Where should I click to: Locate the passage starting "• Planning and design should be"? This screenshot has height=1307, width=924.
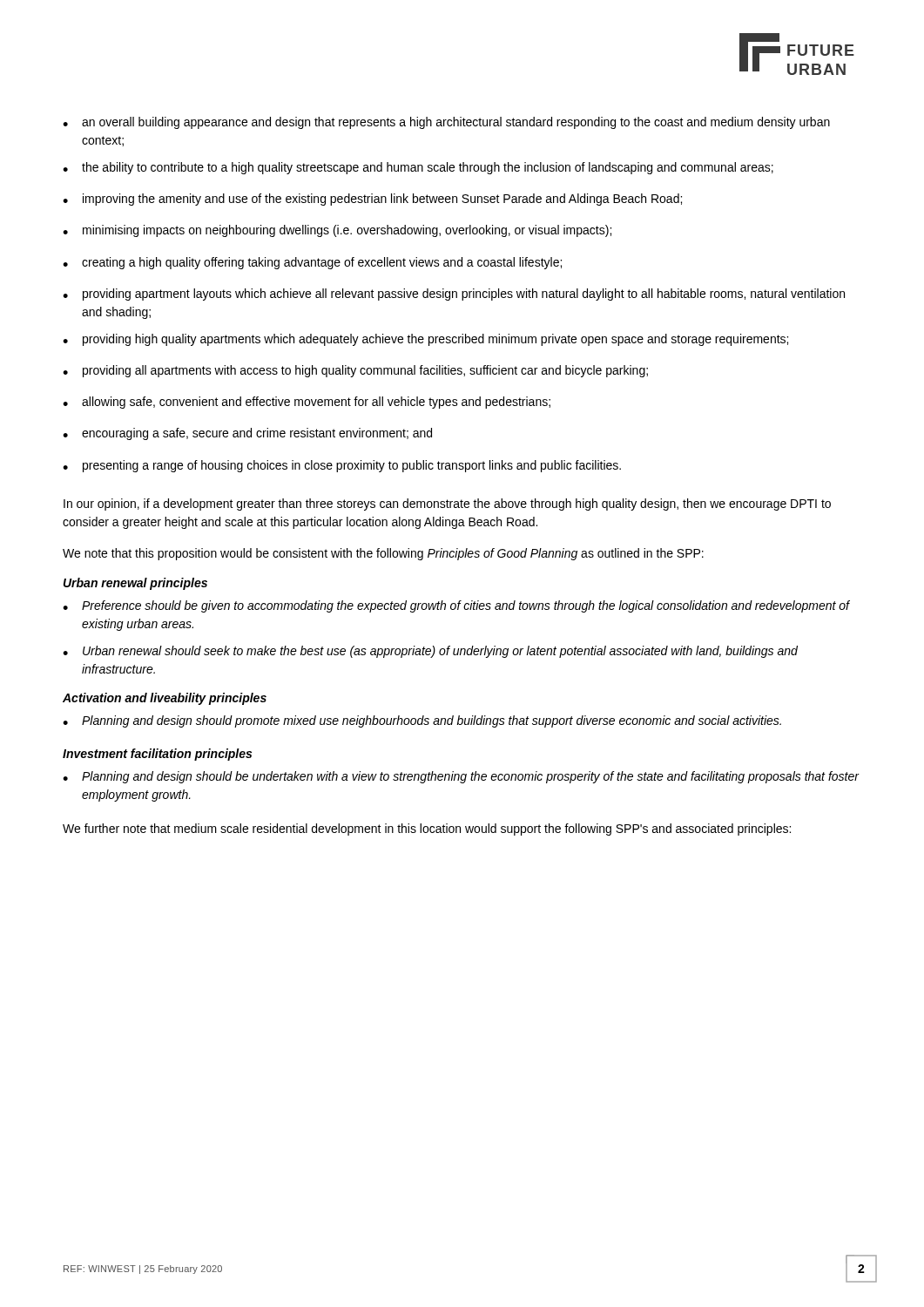coord(462,786)
